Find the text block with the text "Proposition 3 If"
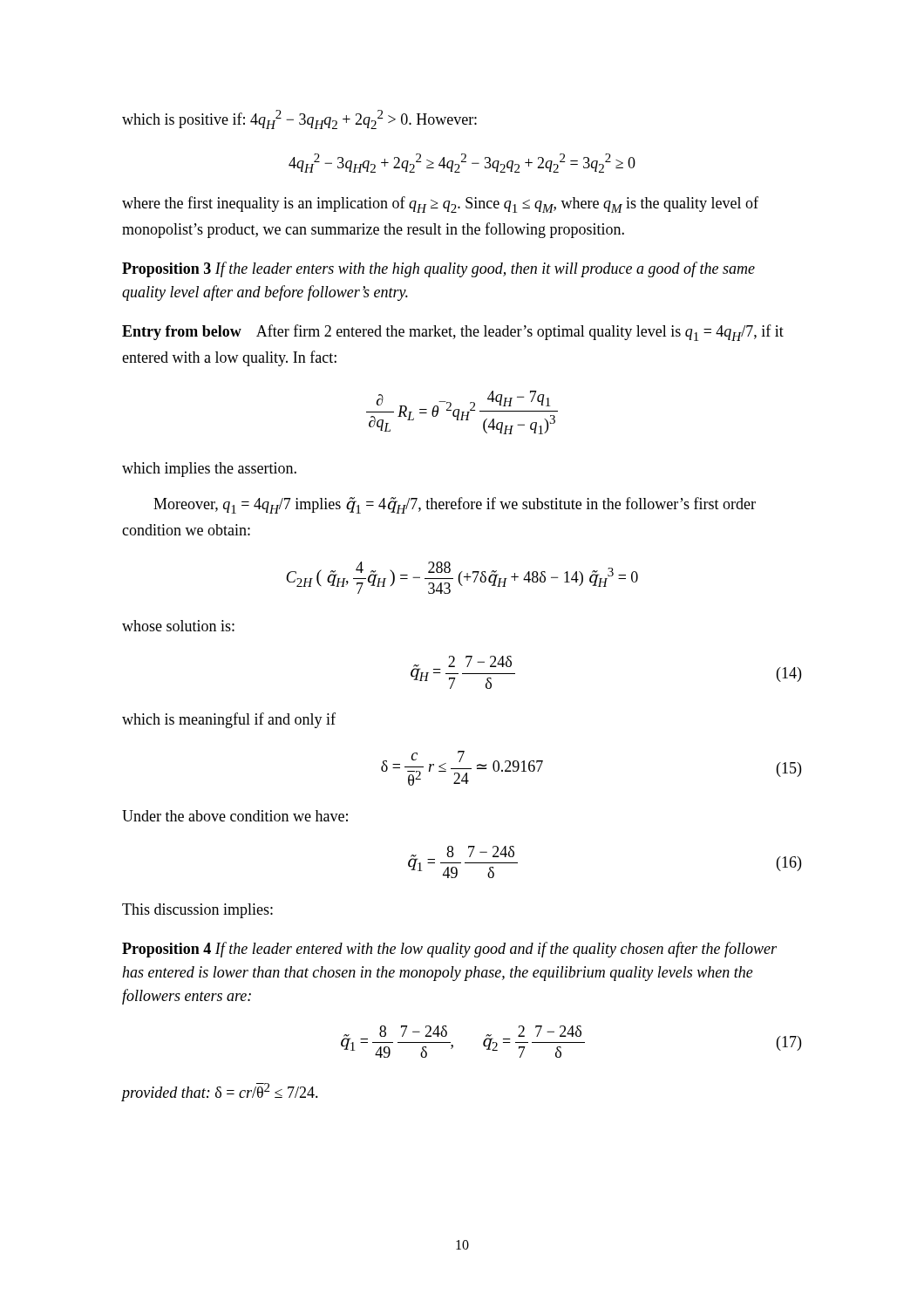The width and height of the screenshot is (924, 1308). coord(438,281)
